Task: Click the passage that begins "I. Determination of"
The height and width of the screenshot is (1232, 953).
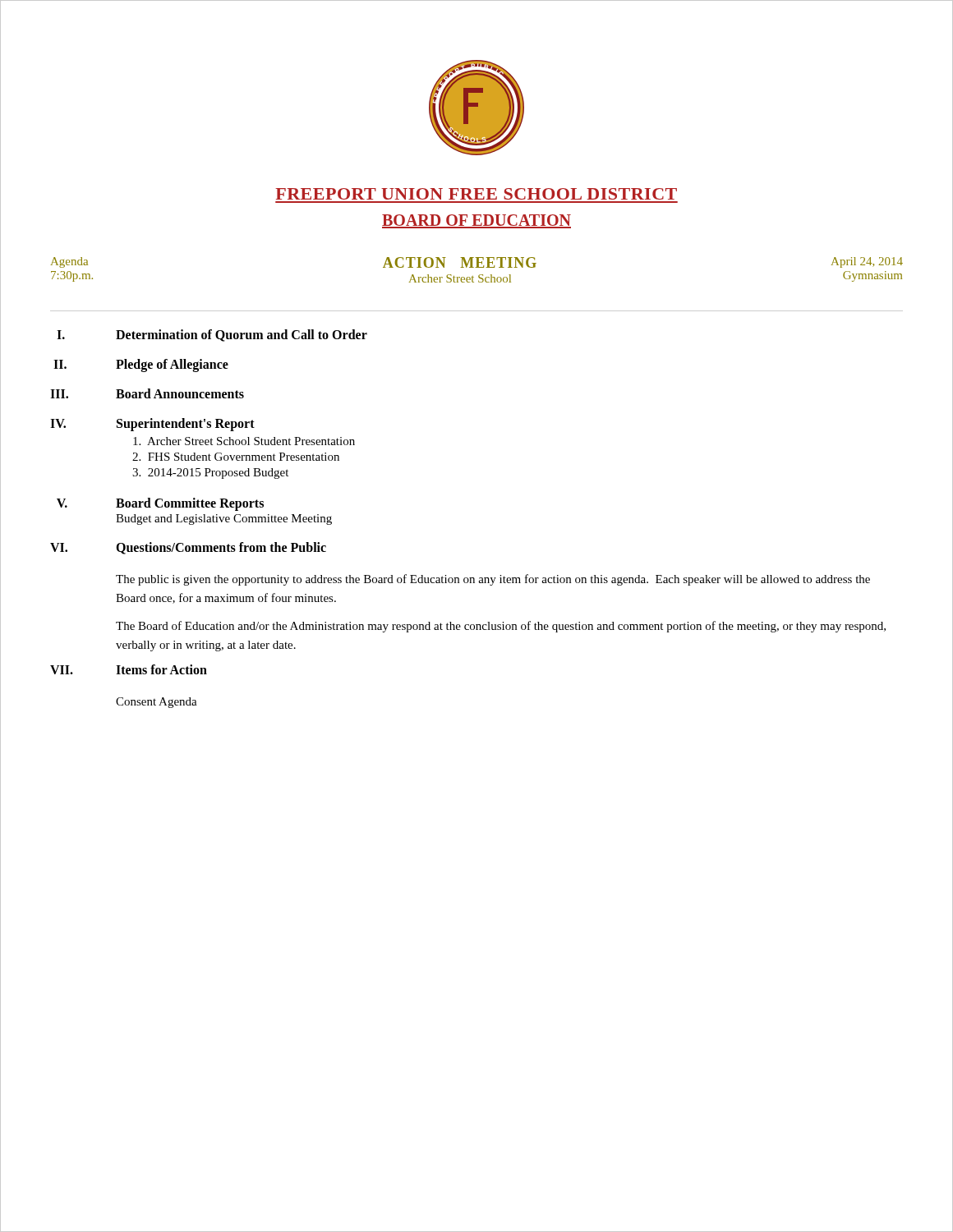Action: pyautogui.click(x=212, y=336)
